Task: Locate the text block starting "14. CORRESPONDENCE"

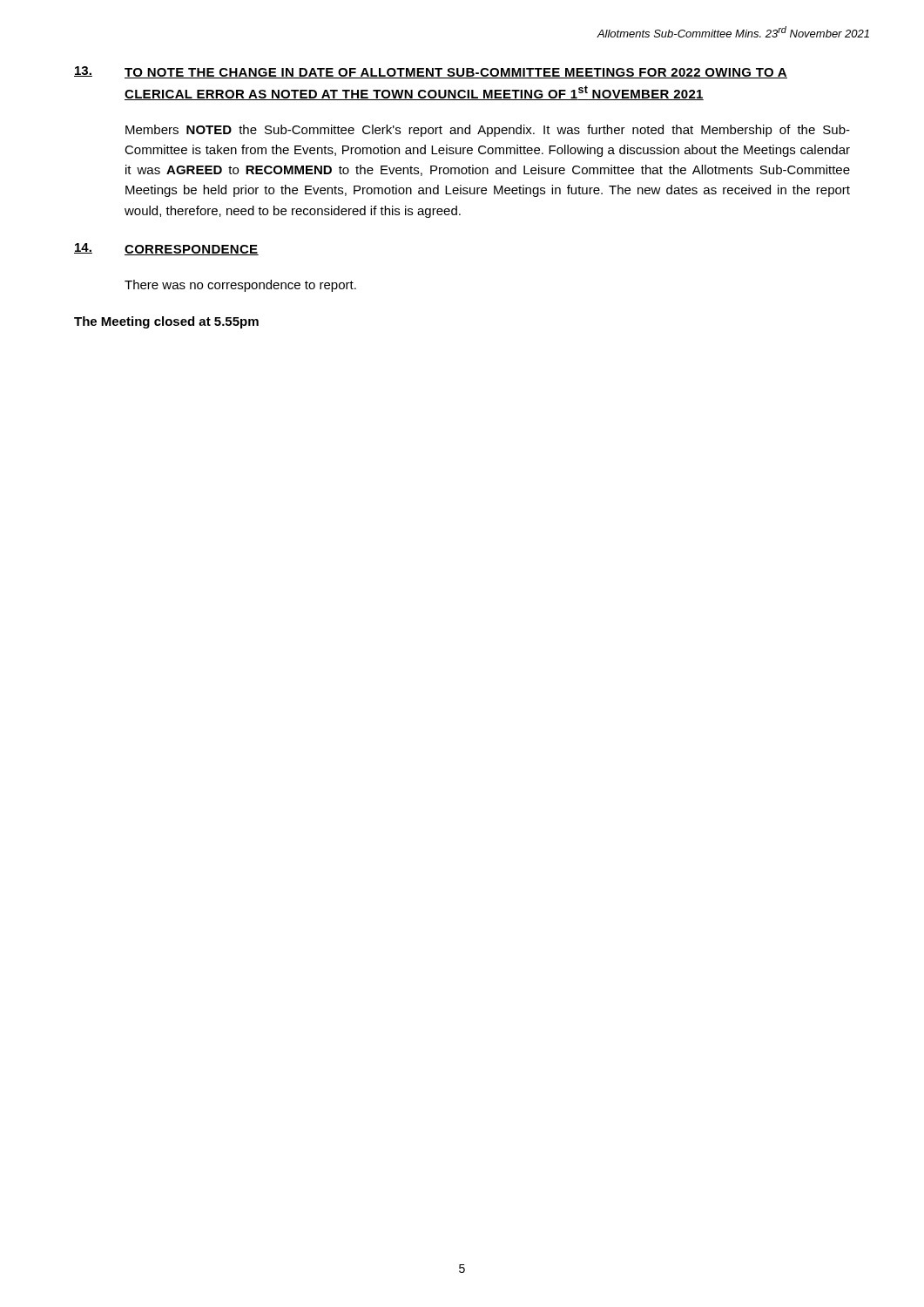Action: (166, 249)
